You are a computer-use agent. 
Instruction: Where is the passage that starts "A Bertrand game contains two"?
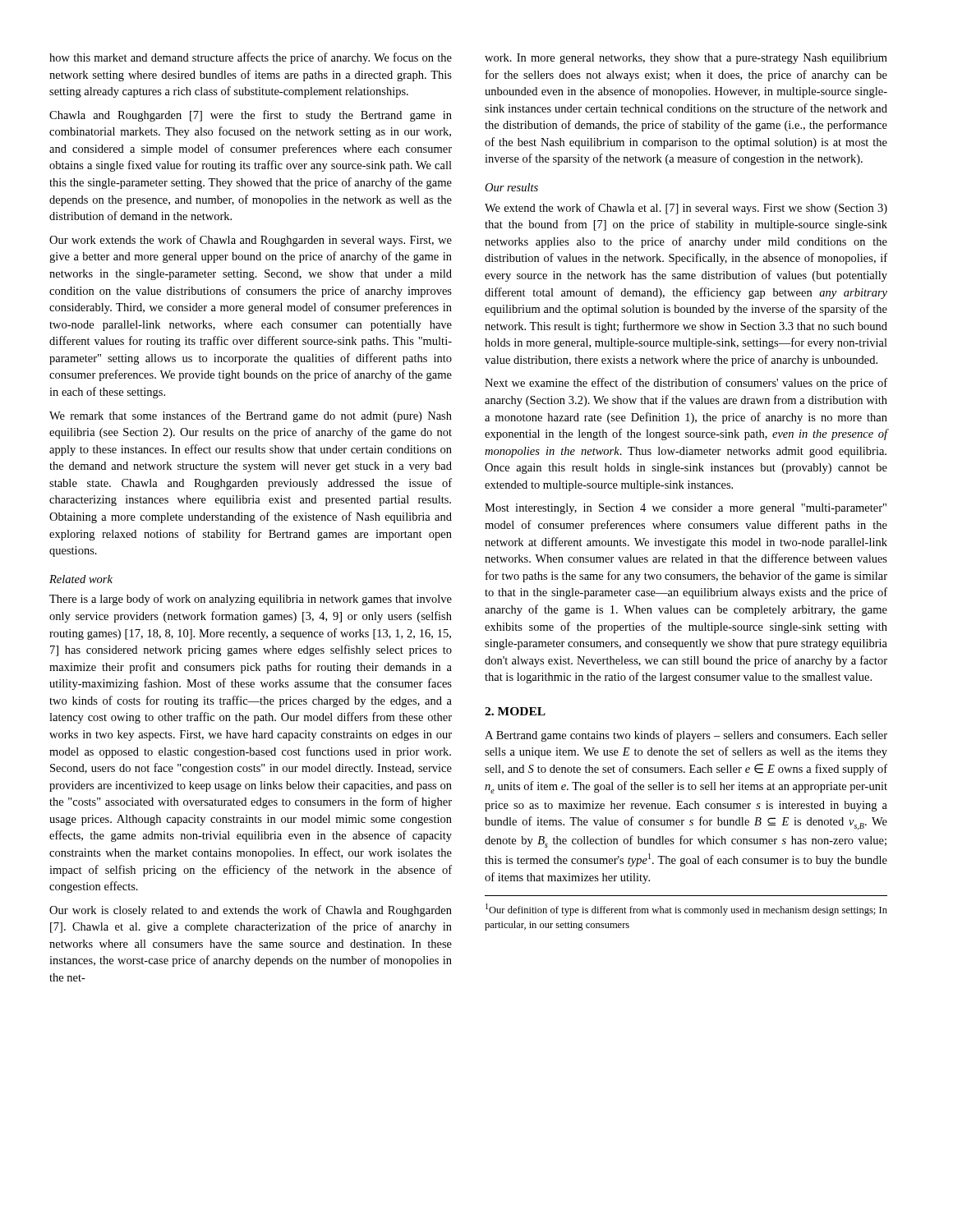coord(686,806)
